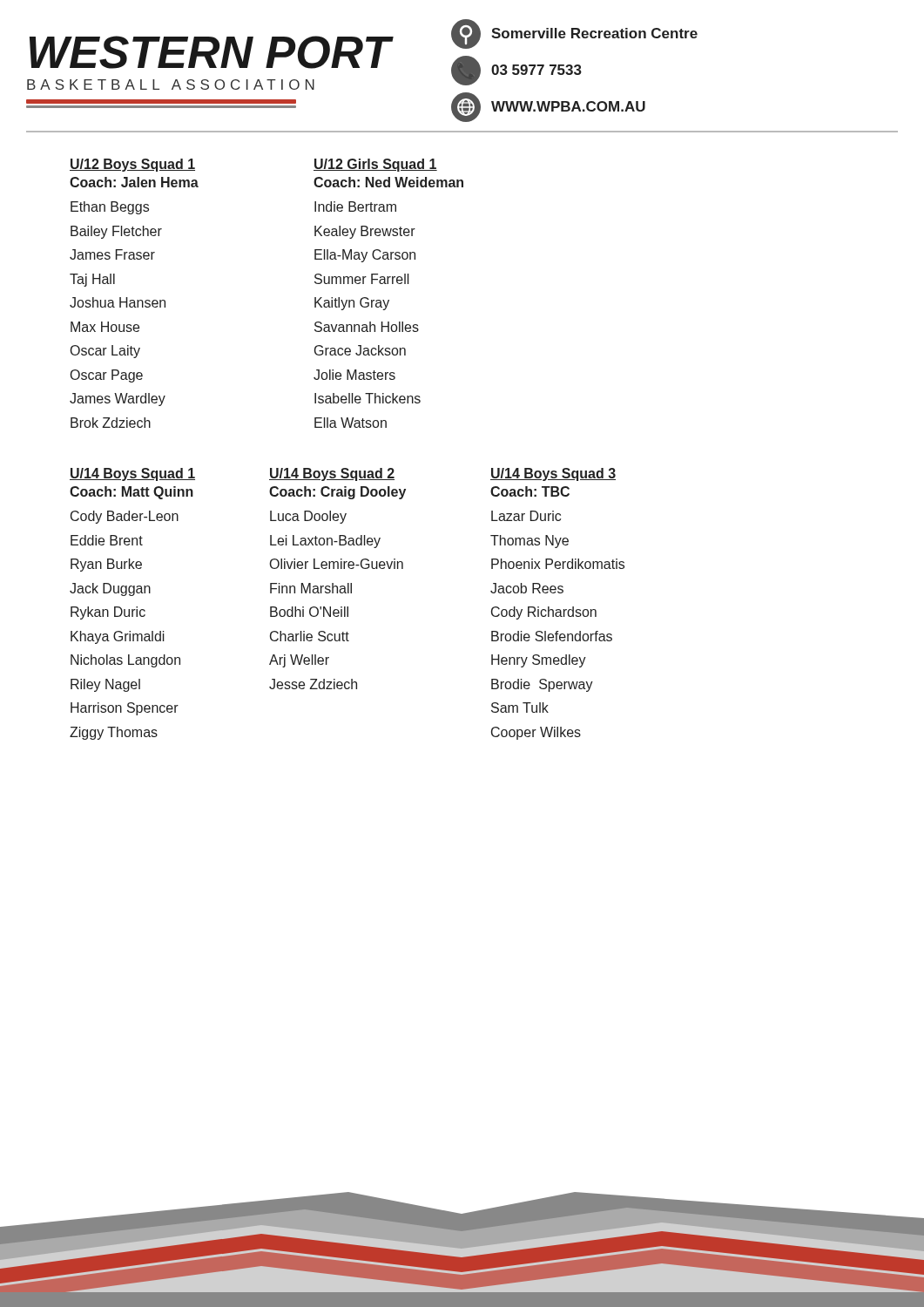Locate the element starting "Ethan Beggs"
The width and height of the screenshot is (924, 1307).
[x=110, y=207]
